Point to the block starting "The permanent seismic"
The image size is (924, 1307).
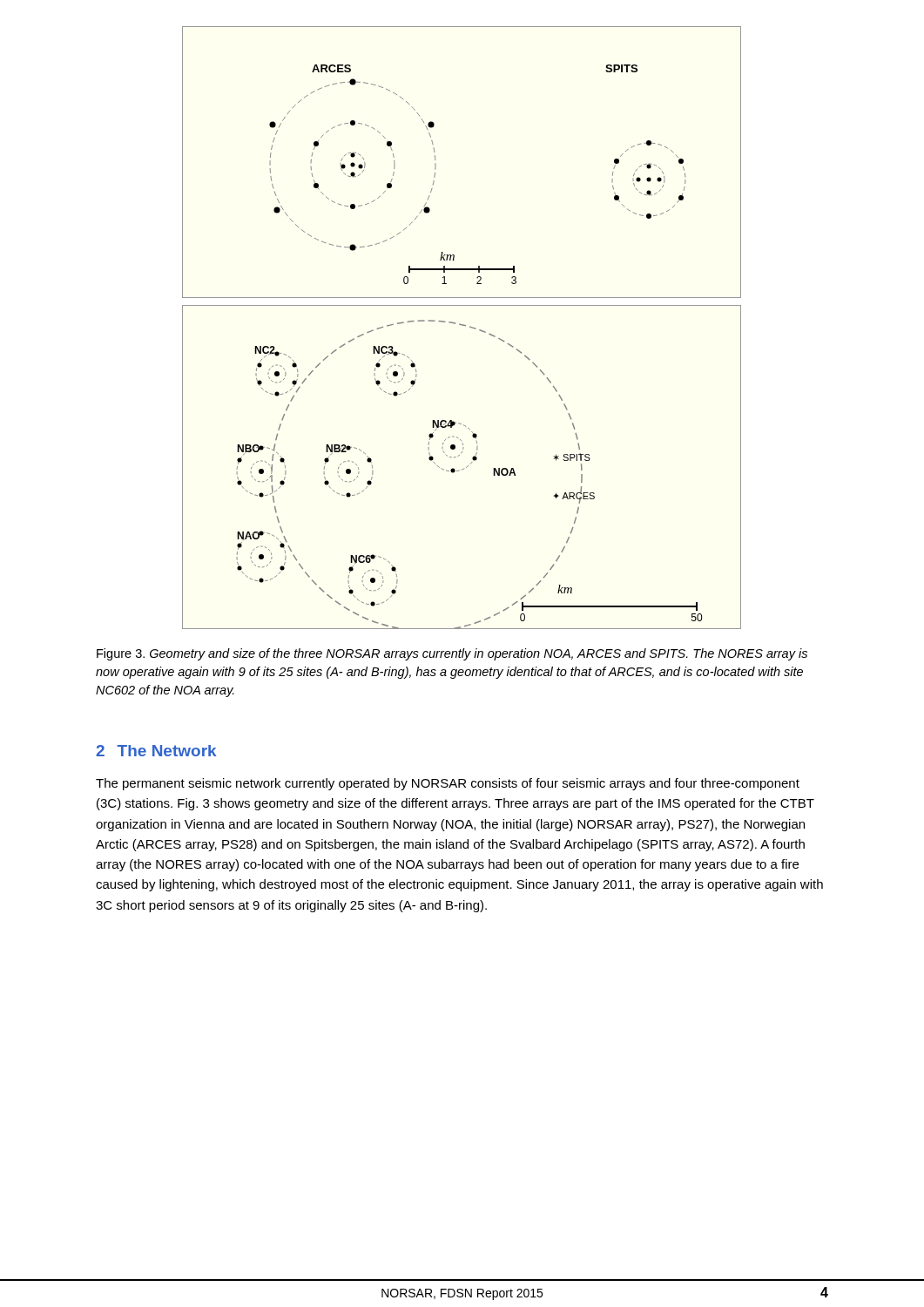460,844
